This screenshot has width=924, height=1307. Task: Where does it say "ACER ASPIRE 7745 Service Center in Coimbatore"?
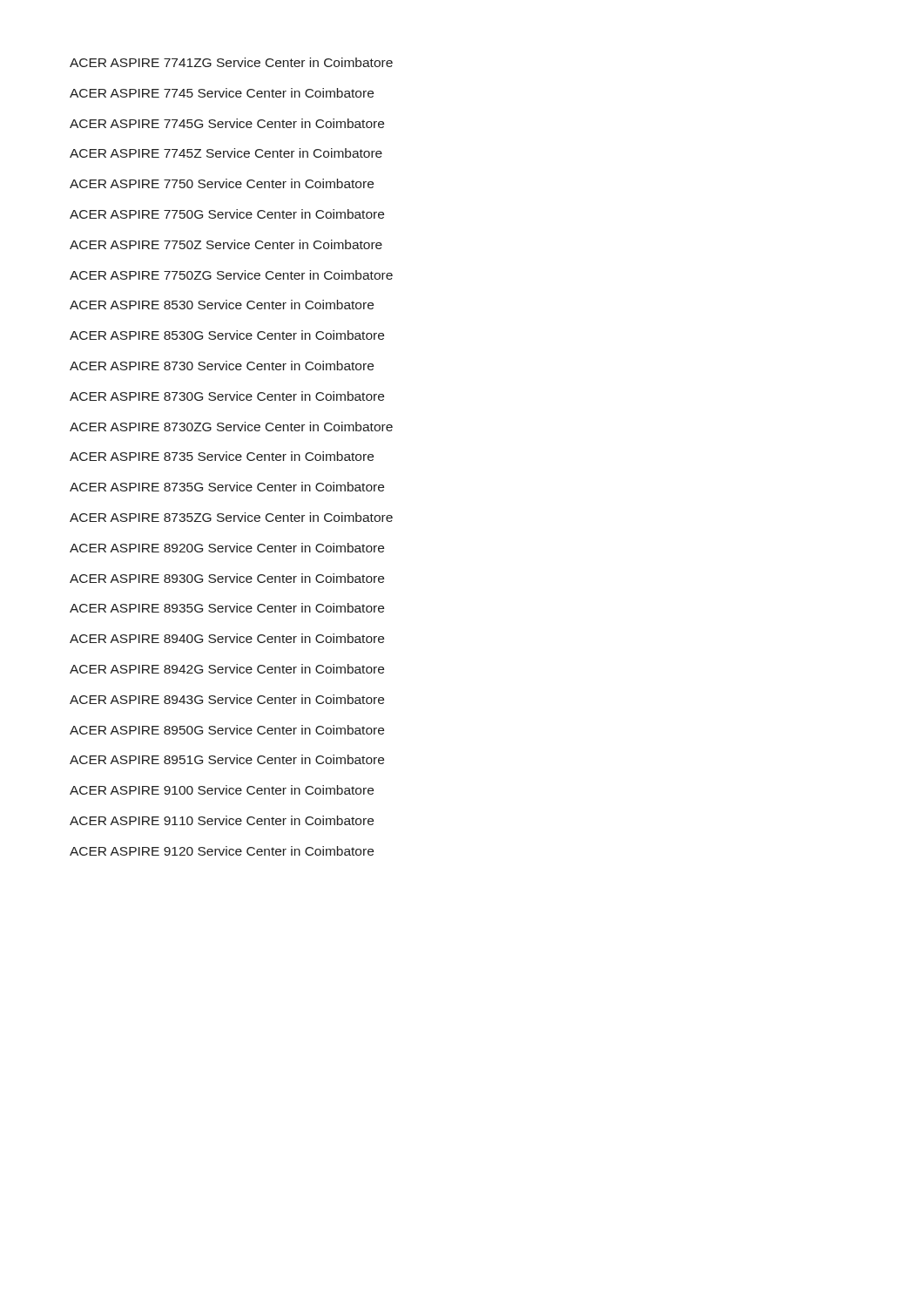click(x=222, y=93)
